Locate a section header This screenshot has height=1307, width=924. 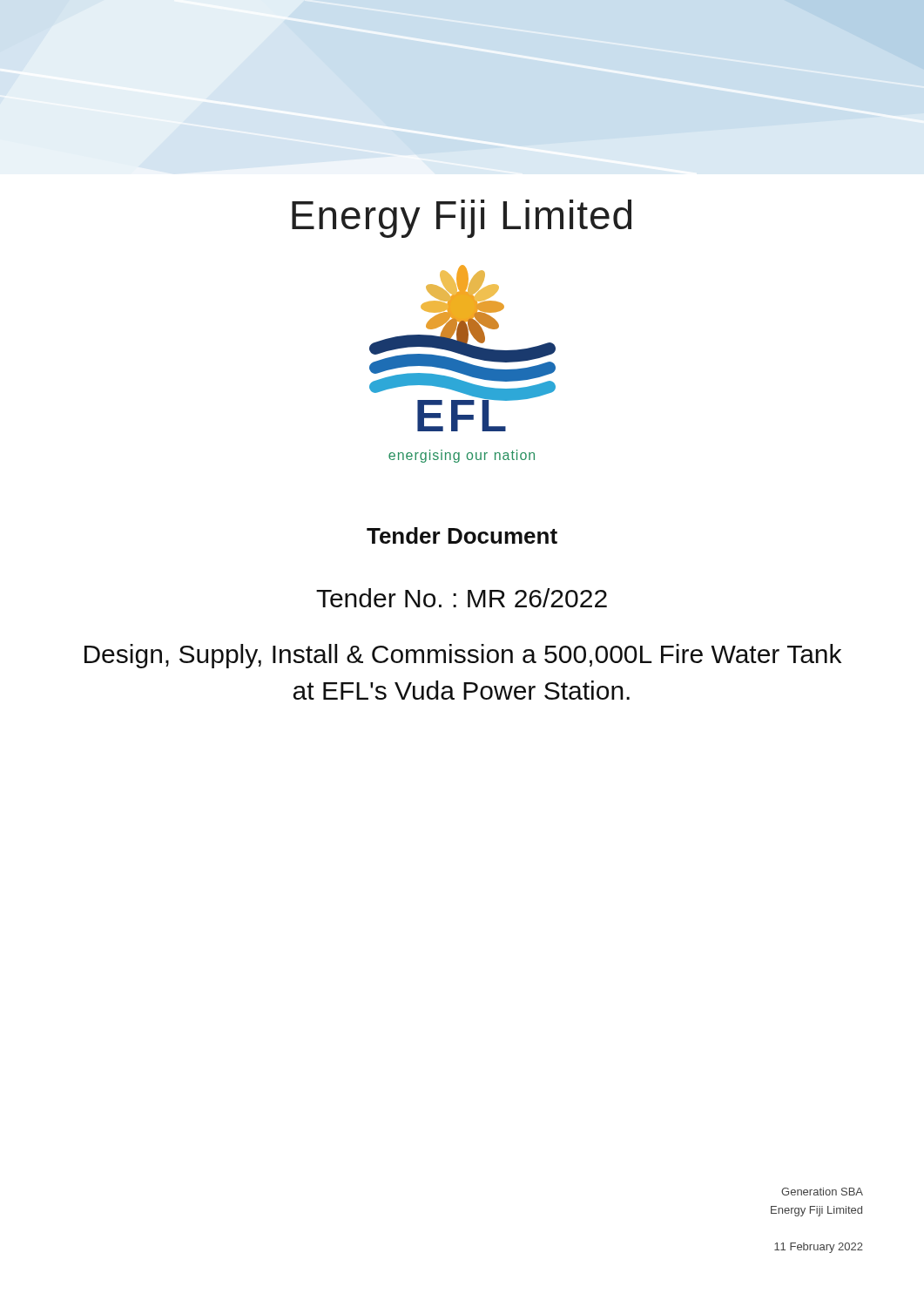point(462,536)
